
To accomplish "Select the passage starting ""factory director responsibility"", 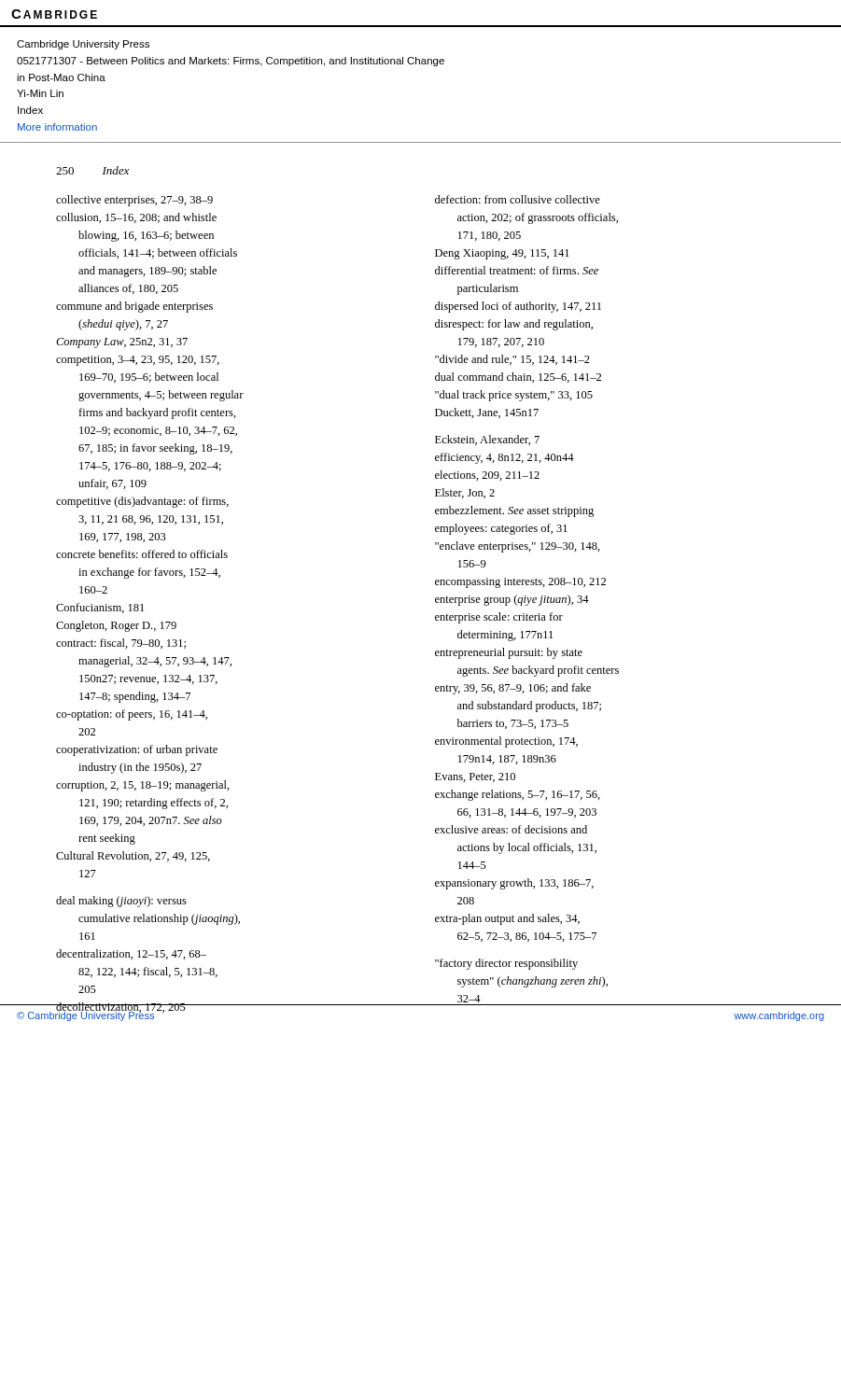I will (x=506, y=963).
